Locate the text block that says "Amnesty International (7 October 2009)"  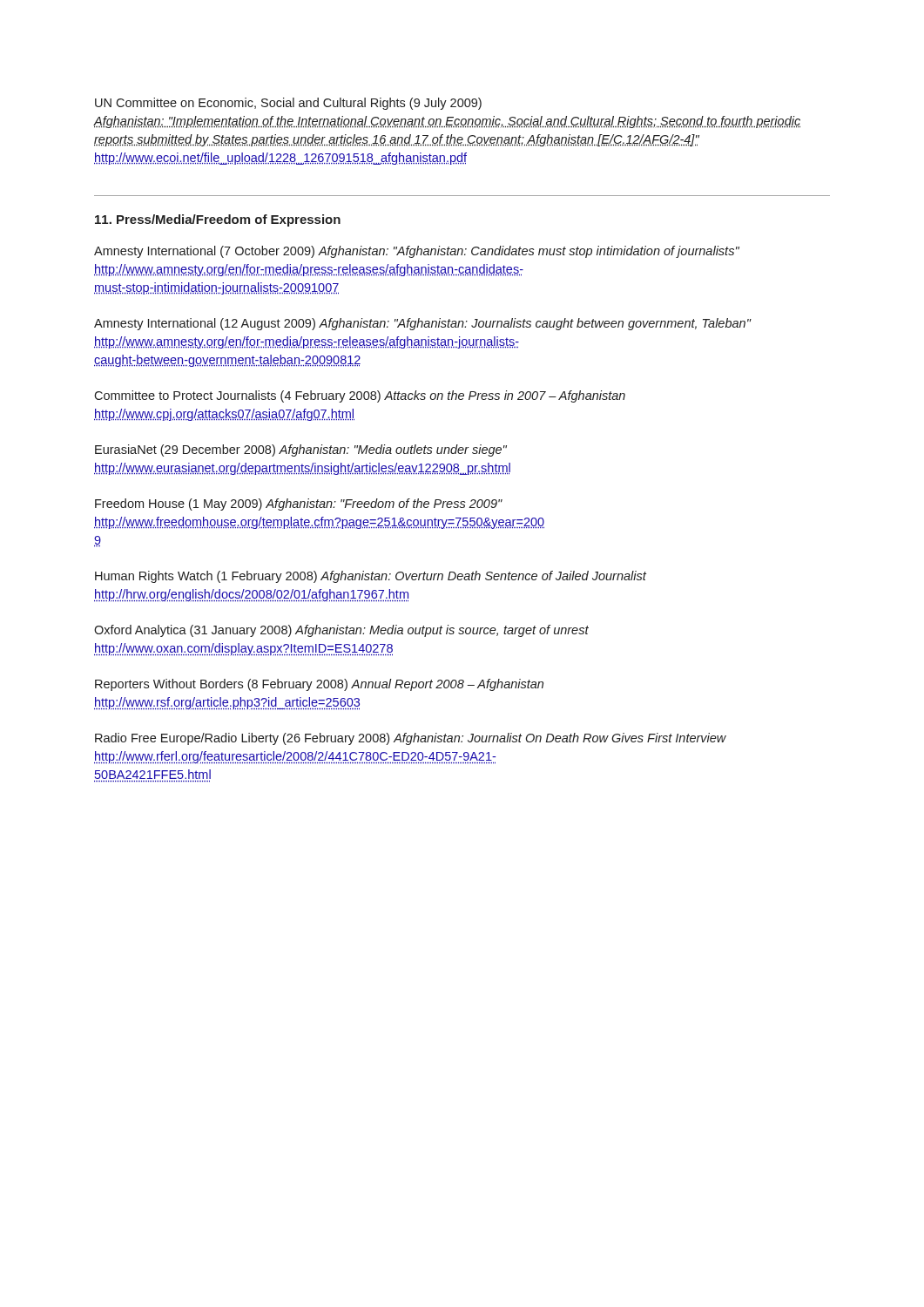(x=462, y=270)
